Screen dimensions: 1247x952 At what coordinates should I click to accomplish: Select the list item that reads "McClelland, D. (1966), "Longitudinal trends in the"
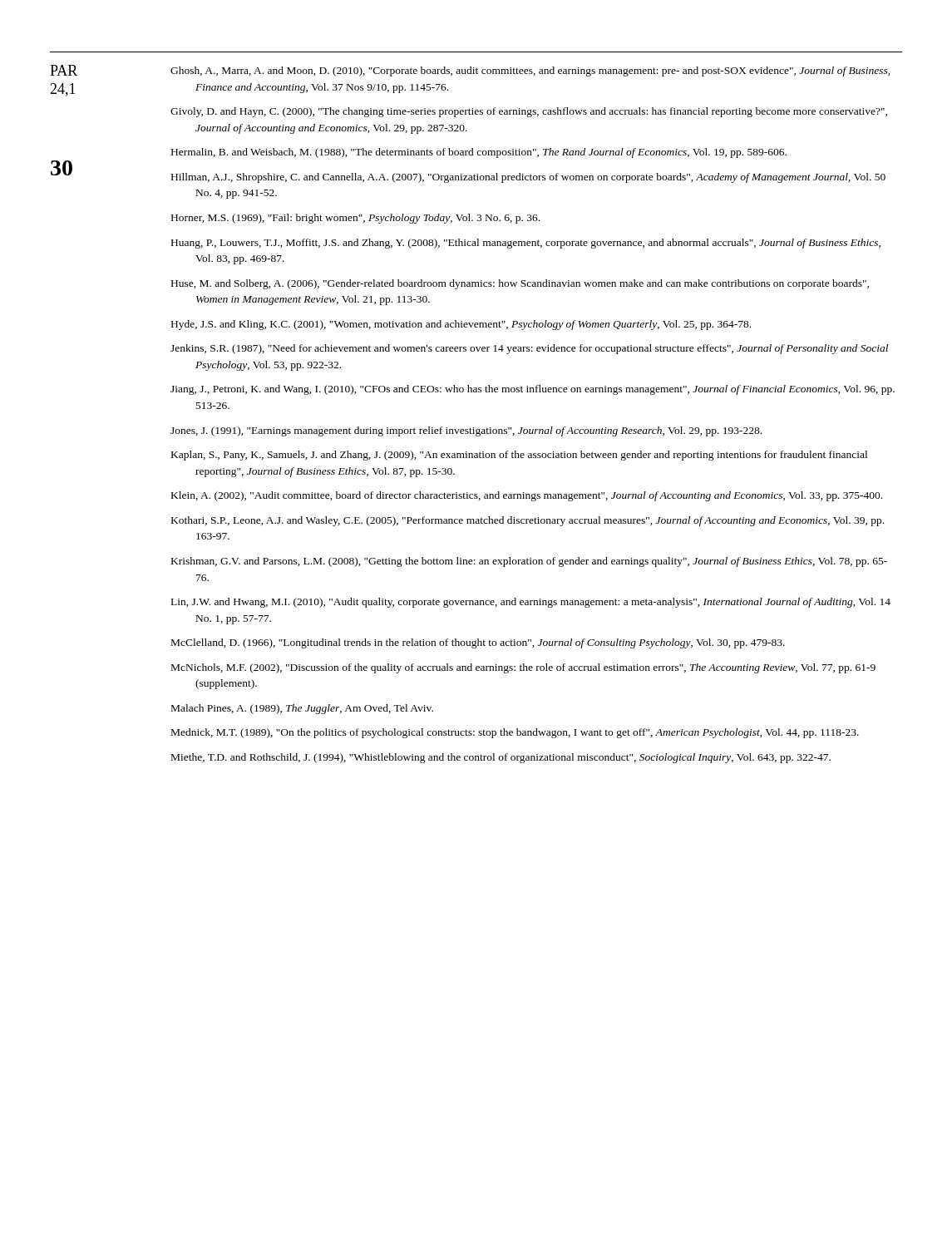coord(478,642)
